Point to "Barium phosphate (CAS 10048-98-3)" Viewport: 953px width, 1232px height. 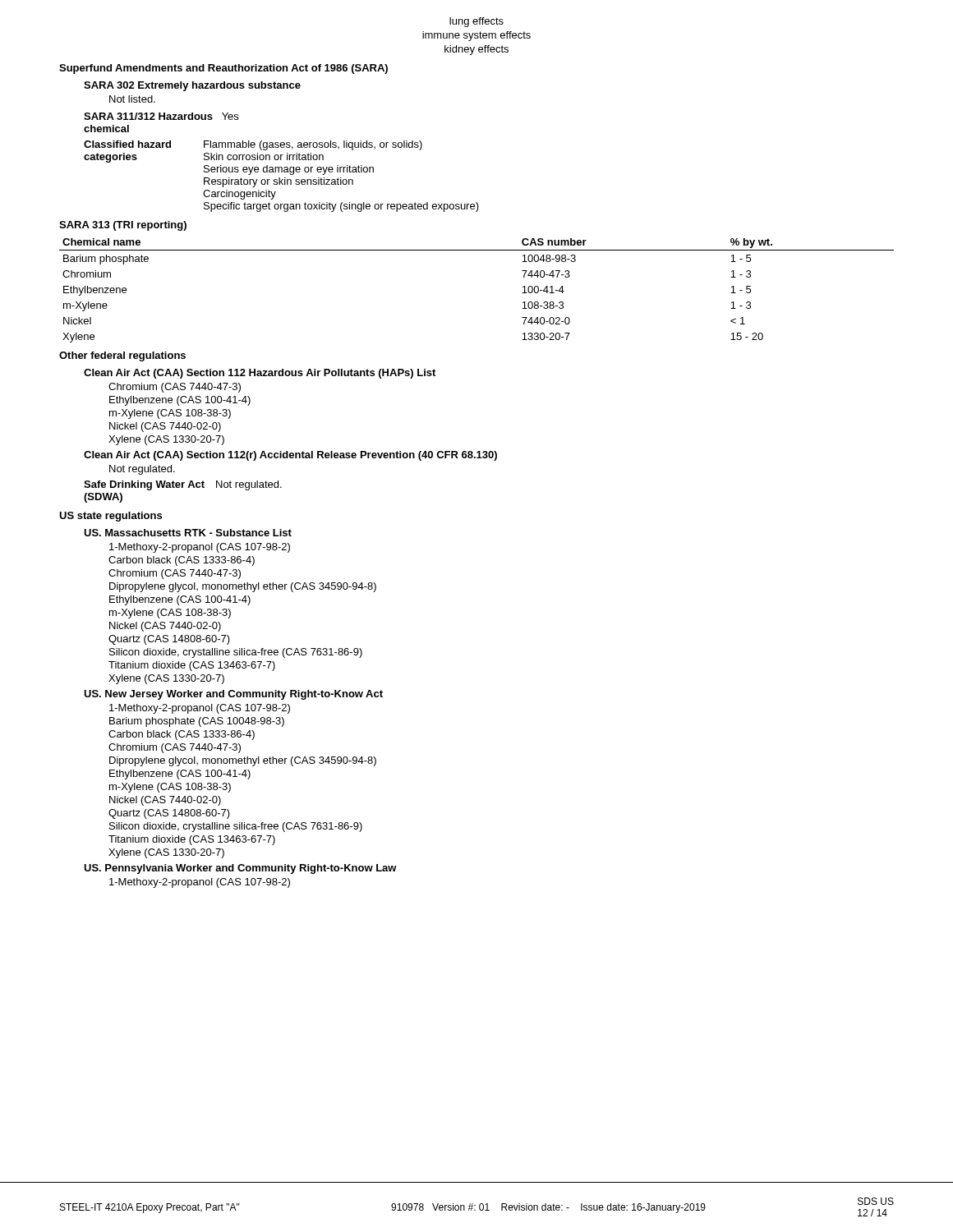point(197,721)
